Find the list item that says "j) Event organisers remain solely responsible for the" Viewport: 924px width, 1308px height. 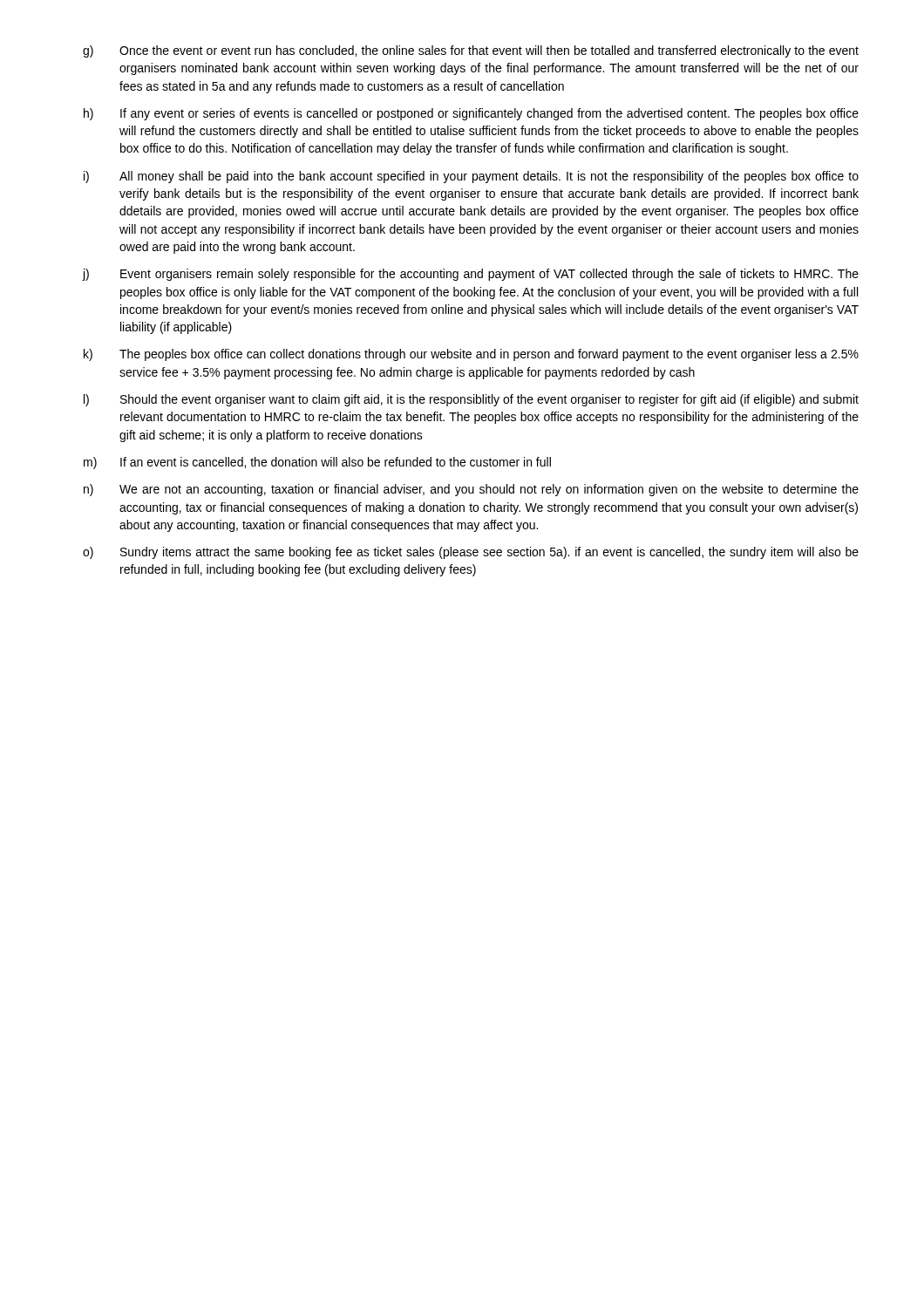[471, 301]
